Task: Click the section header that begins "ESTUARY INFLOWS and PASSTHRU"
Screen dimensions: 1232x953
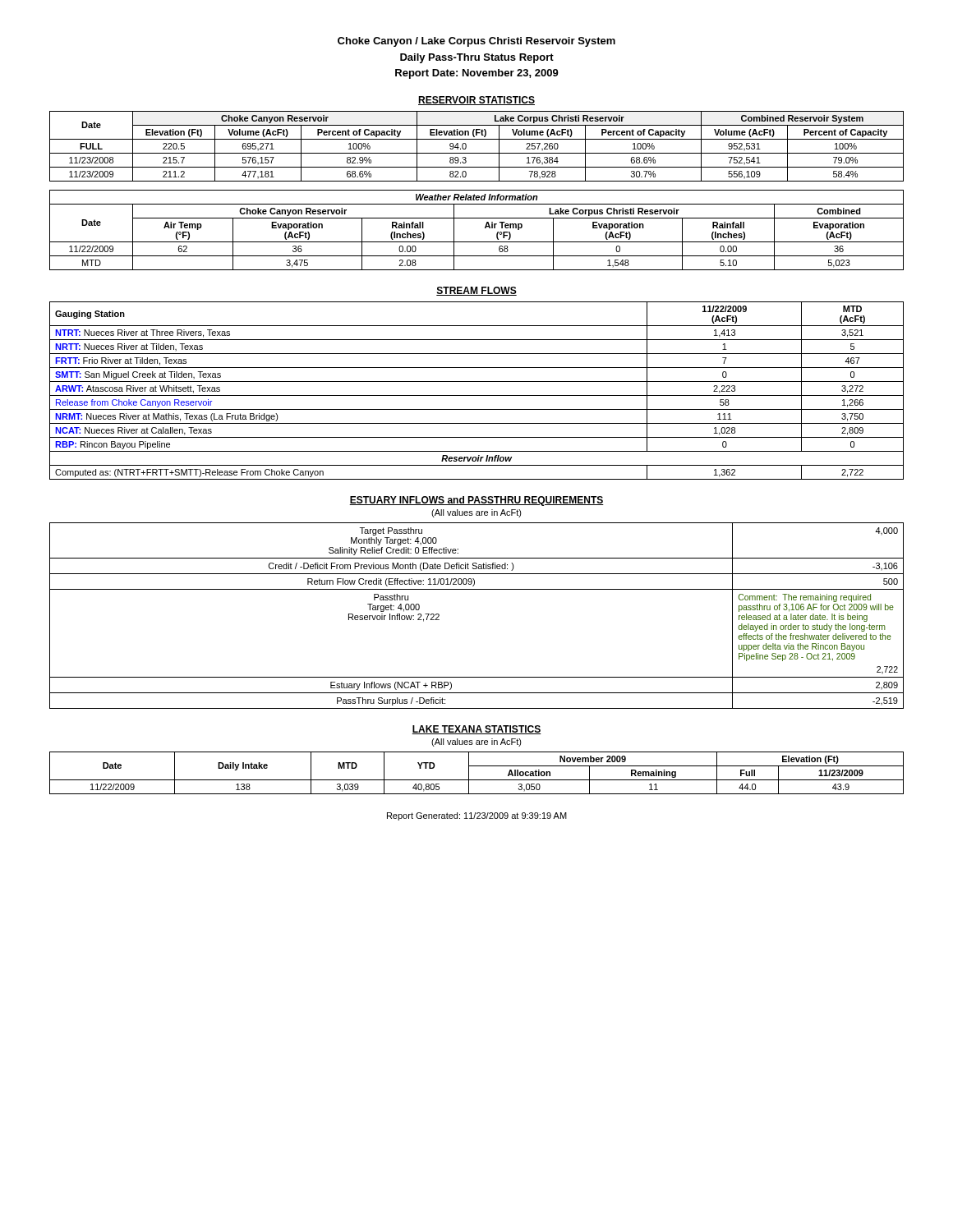Action: point(476,500)
